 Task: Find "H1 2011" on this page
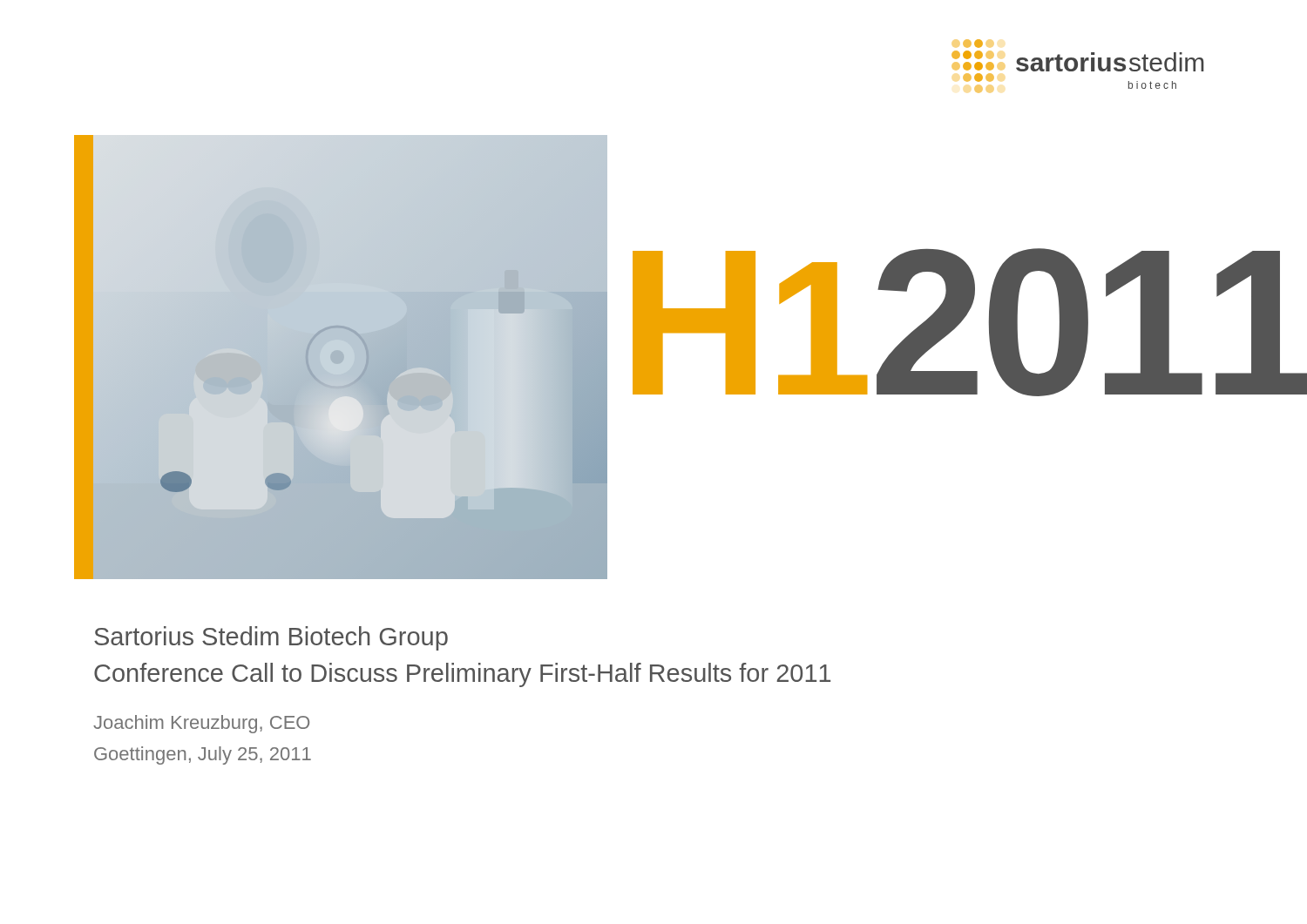coord(963,322)
